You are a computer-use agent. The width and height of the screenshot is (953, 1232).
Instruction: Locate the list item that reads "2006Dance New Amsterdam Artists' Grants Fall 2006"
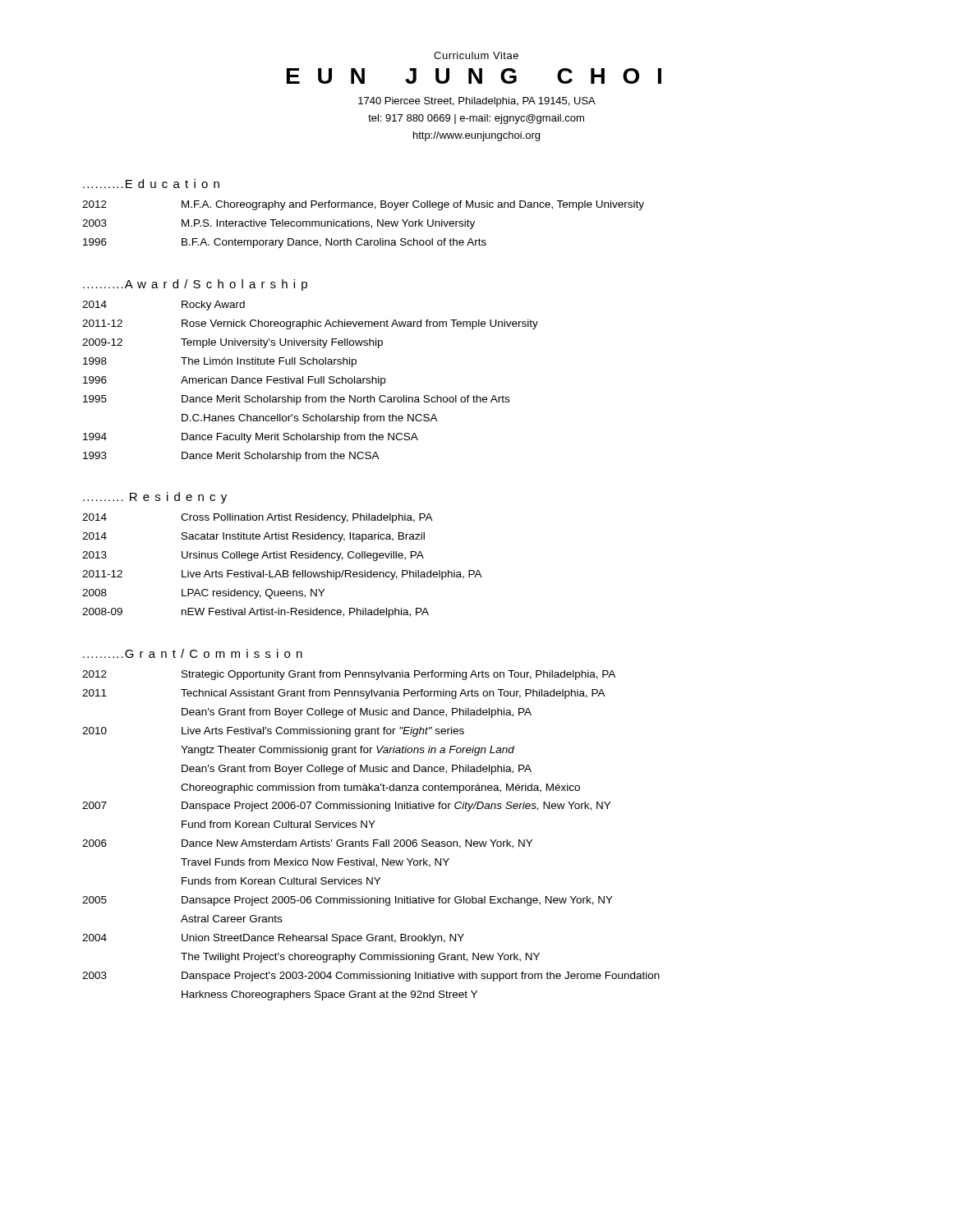[476, 844]
